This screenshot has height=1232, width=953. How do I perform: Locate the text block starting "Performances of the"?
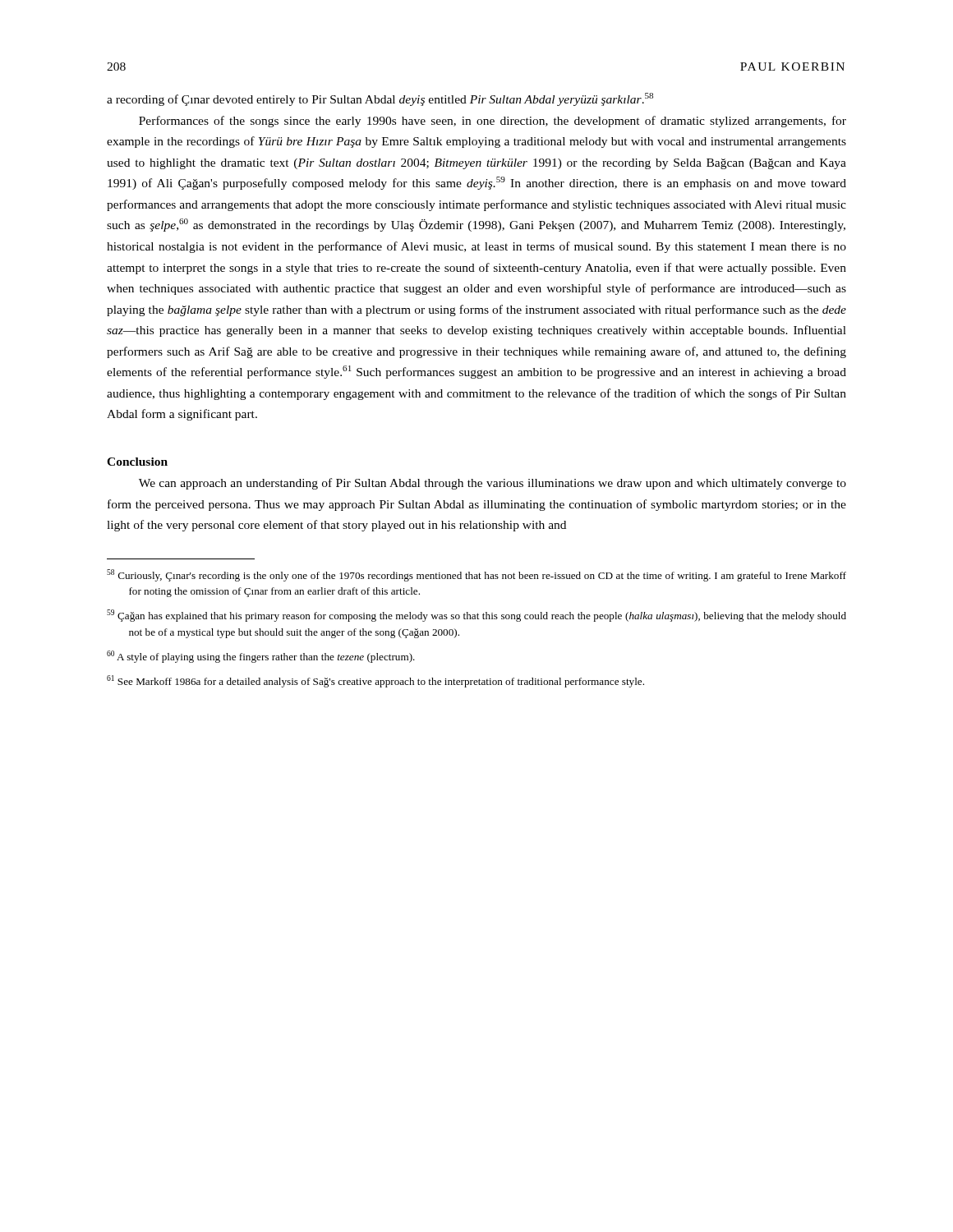[x=476, y=267]
